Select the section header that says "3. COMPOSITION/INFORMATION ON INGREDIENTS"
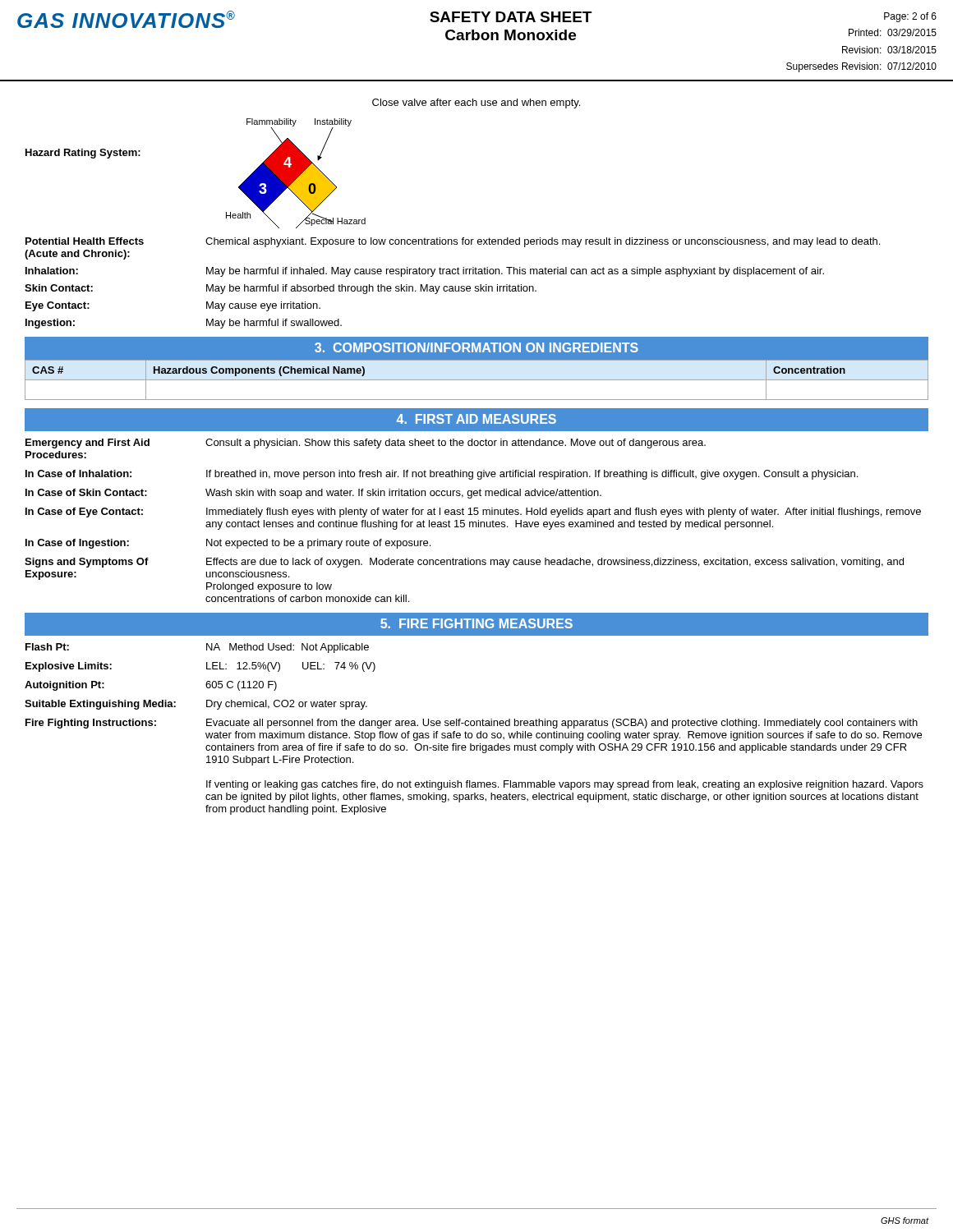This screenshot has height=1232, width=953. [476, 347]
